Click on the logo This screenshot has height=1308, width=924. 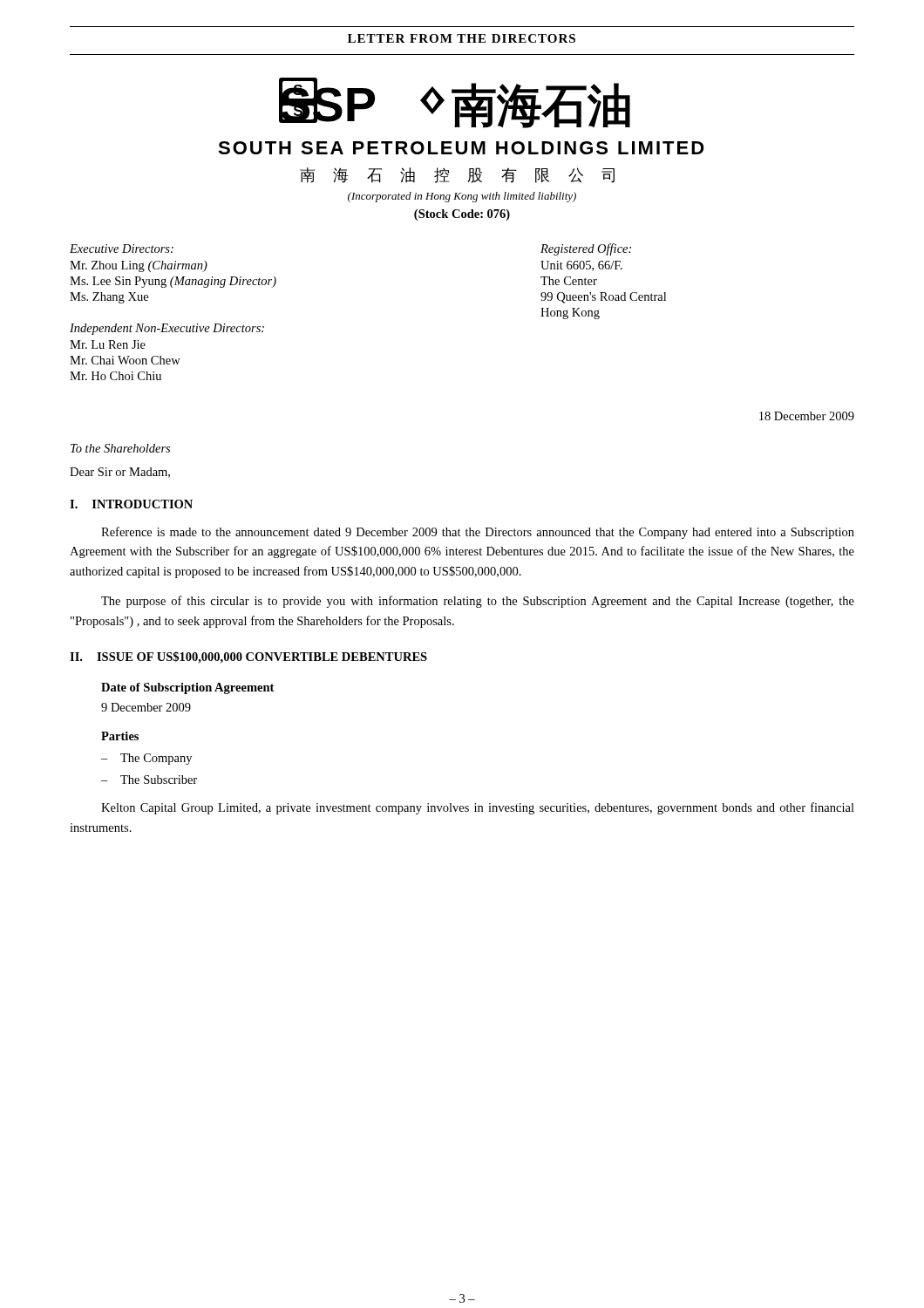[462, 102]
